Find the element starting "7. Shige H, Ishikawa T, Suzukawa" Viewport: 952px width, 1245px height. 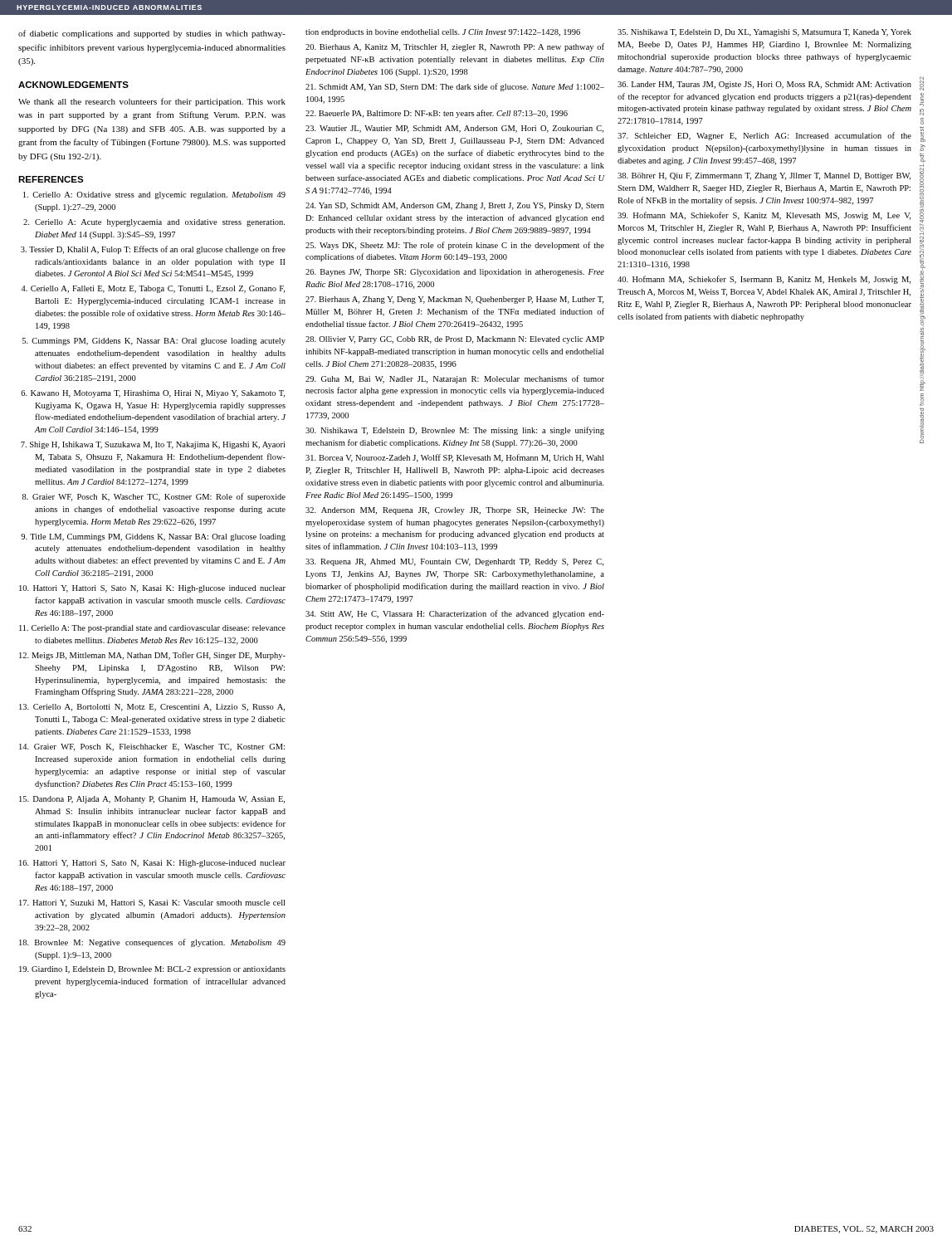point(152,463)
